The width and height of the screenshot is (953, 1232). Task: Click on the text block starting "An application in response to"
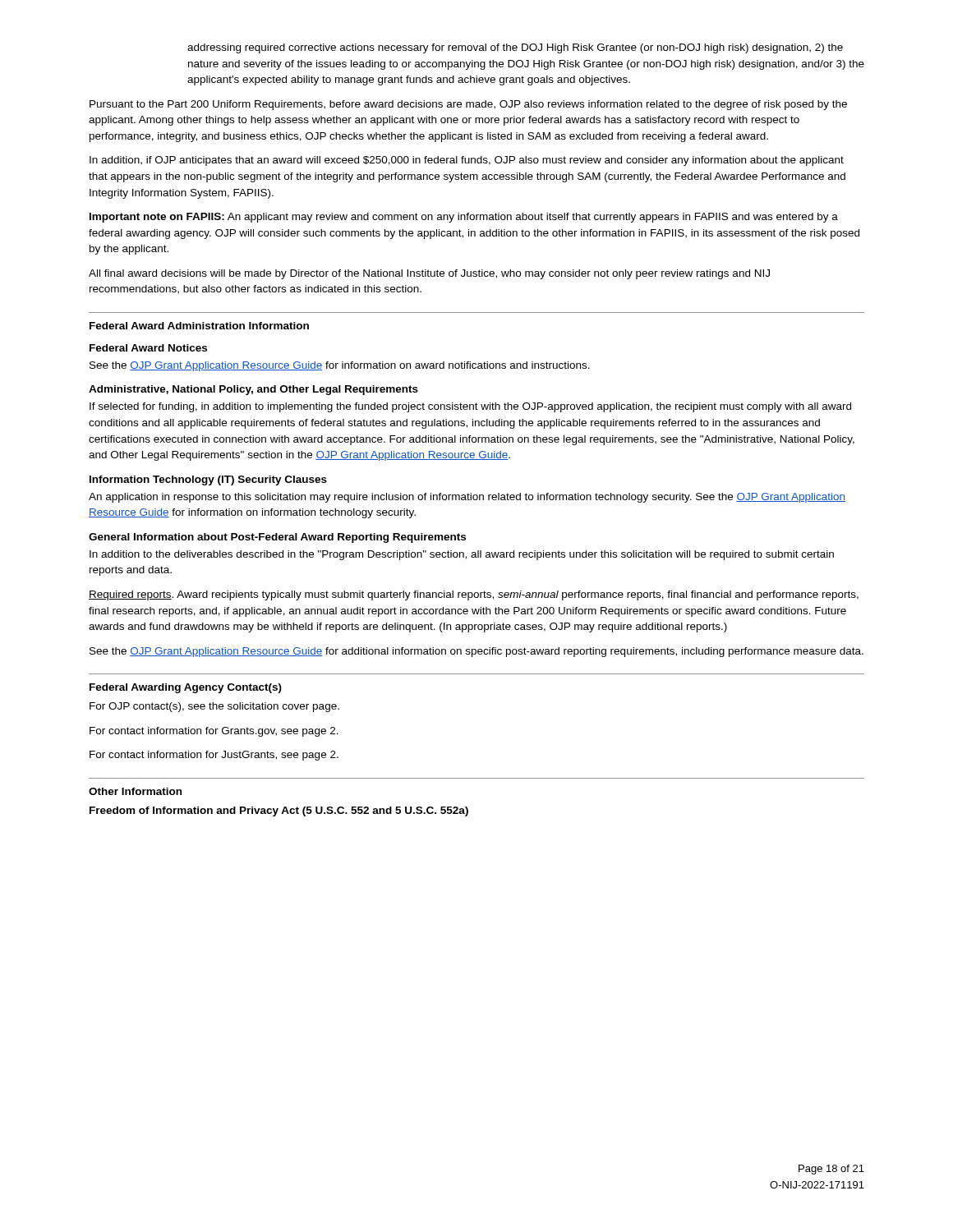467,504
